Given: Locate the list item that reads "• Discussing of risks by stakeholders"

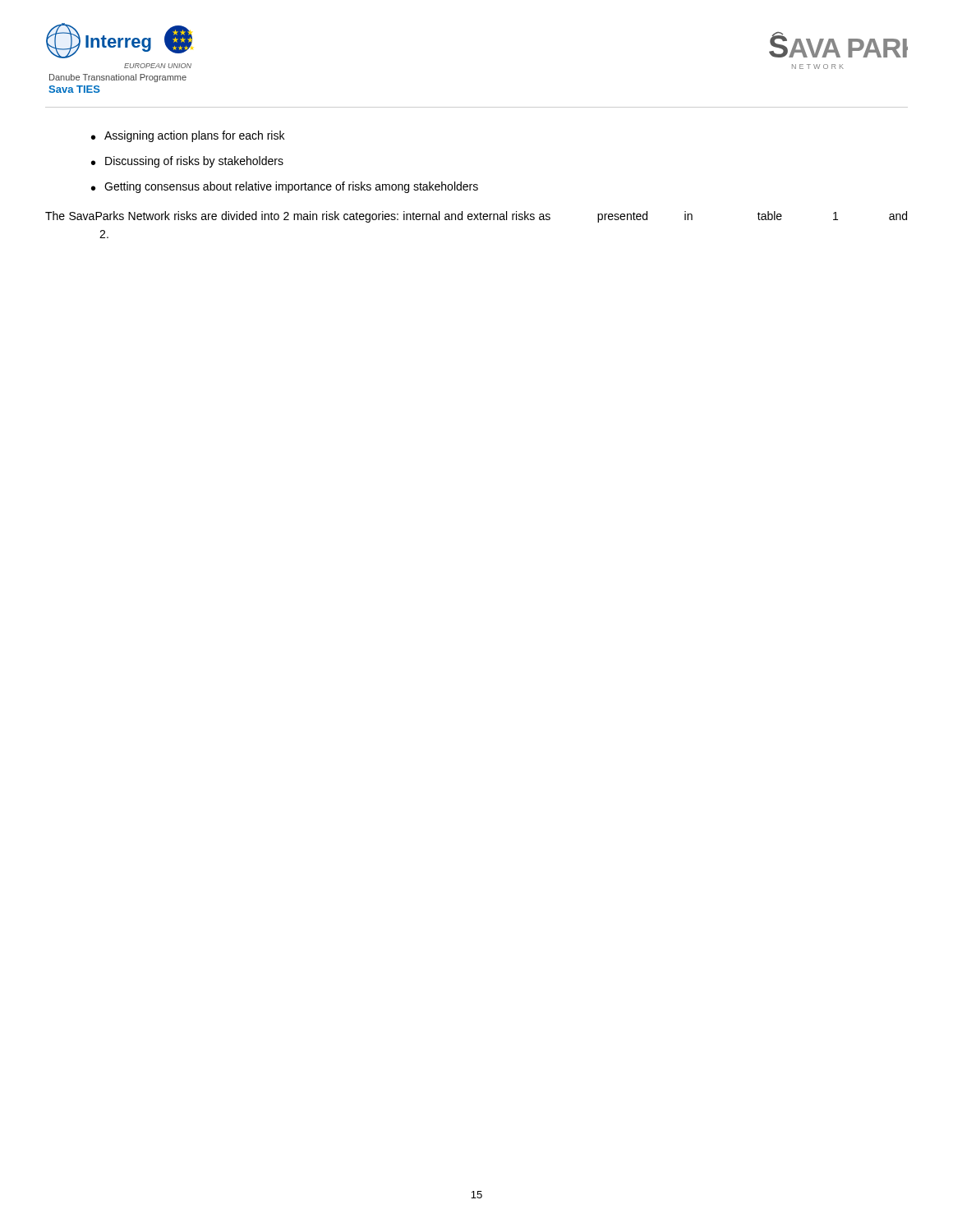Looking at the screenshot, I should (187, 163).
